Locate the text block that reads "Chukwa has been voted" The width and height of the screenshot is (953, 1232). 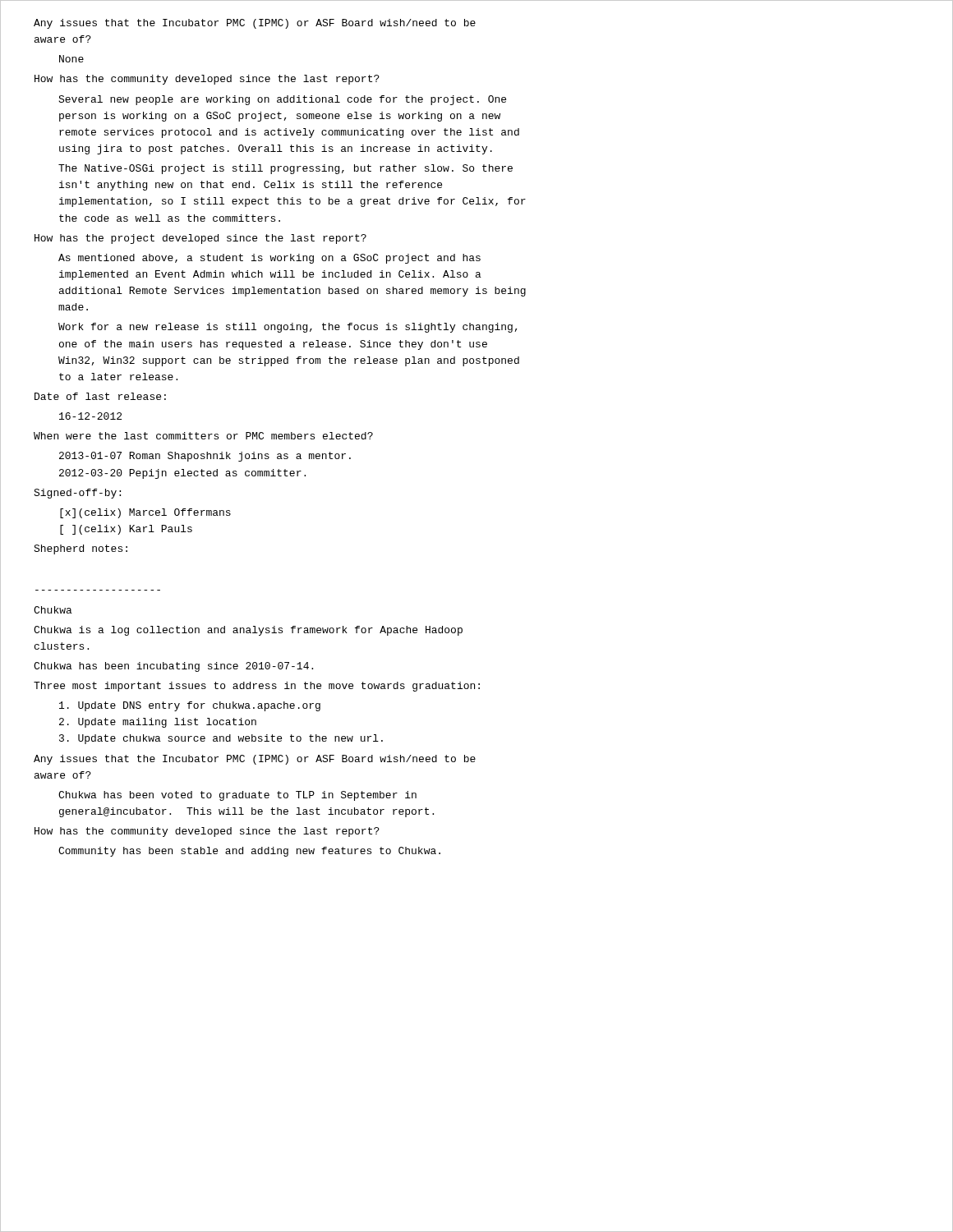coord(247,804)
